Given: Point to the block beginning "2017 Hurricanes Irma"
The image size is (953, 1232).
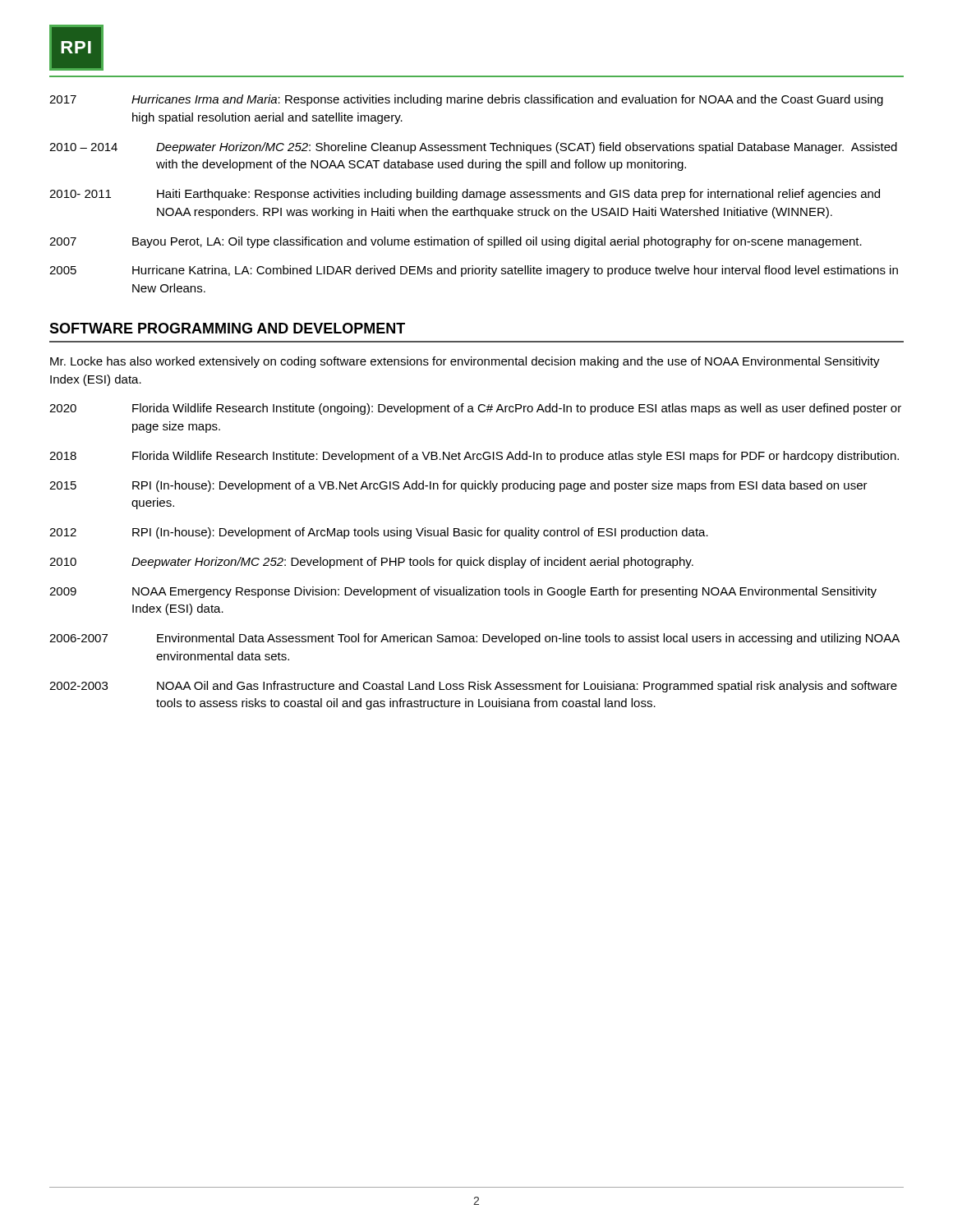Looking at the screenshot, I should [476, 108].
